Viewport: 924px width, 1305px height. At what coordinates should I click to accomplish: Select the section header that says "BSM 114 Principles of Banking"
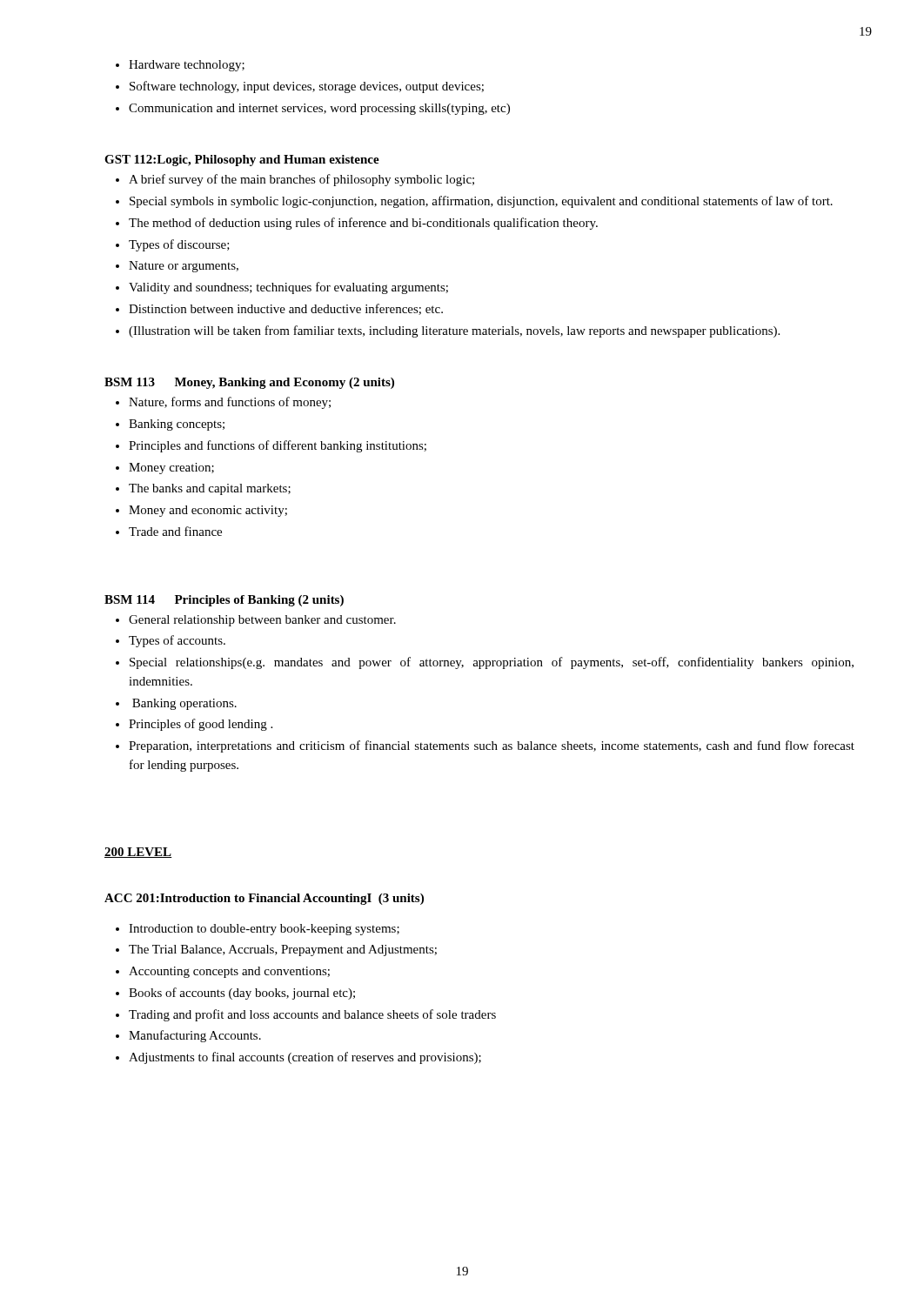(224, 599)
